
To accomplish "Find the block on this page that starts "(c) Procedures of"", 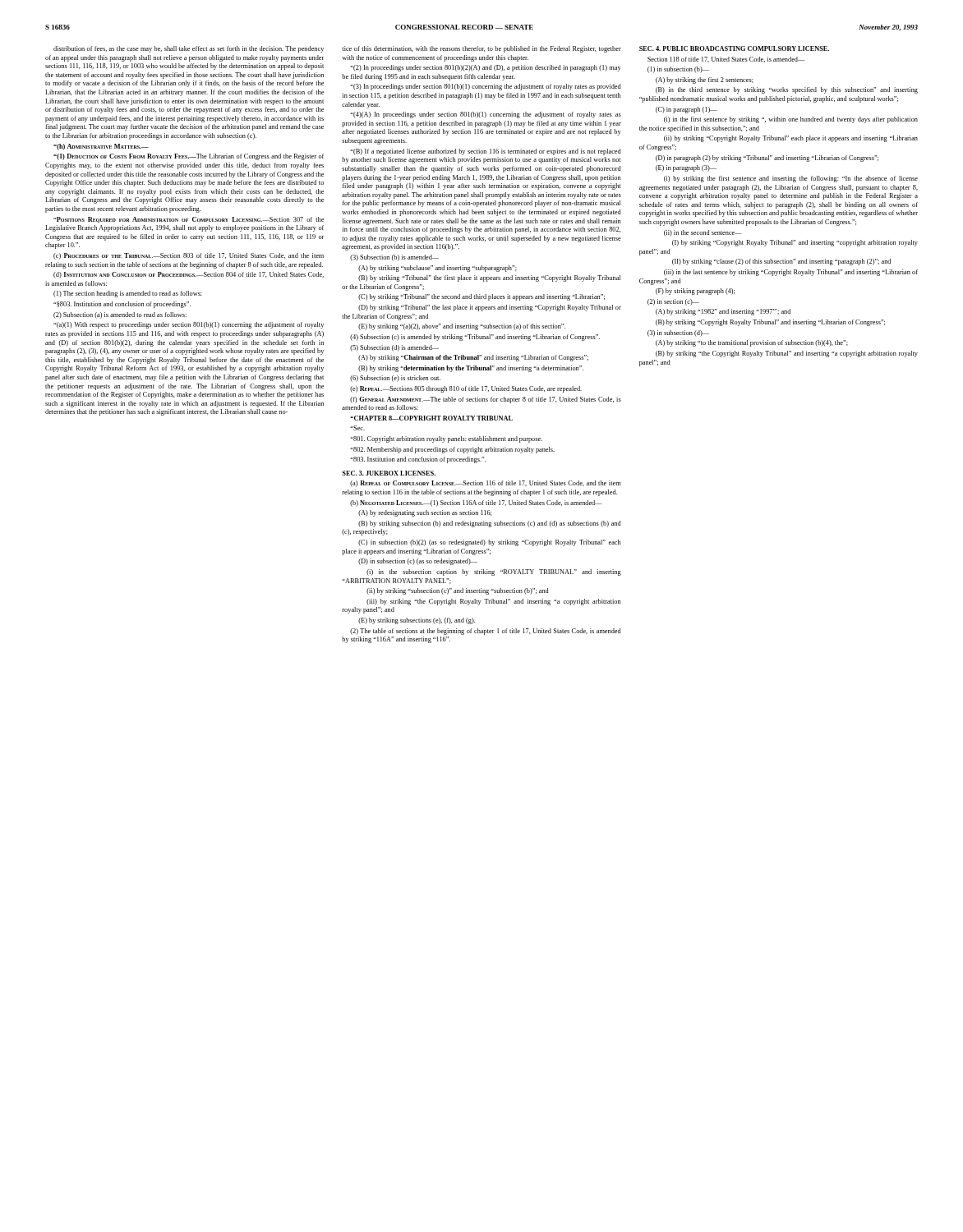I will click(x=185, y=261).
